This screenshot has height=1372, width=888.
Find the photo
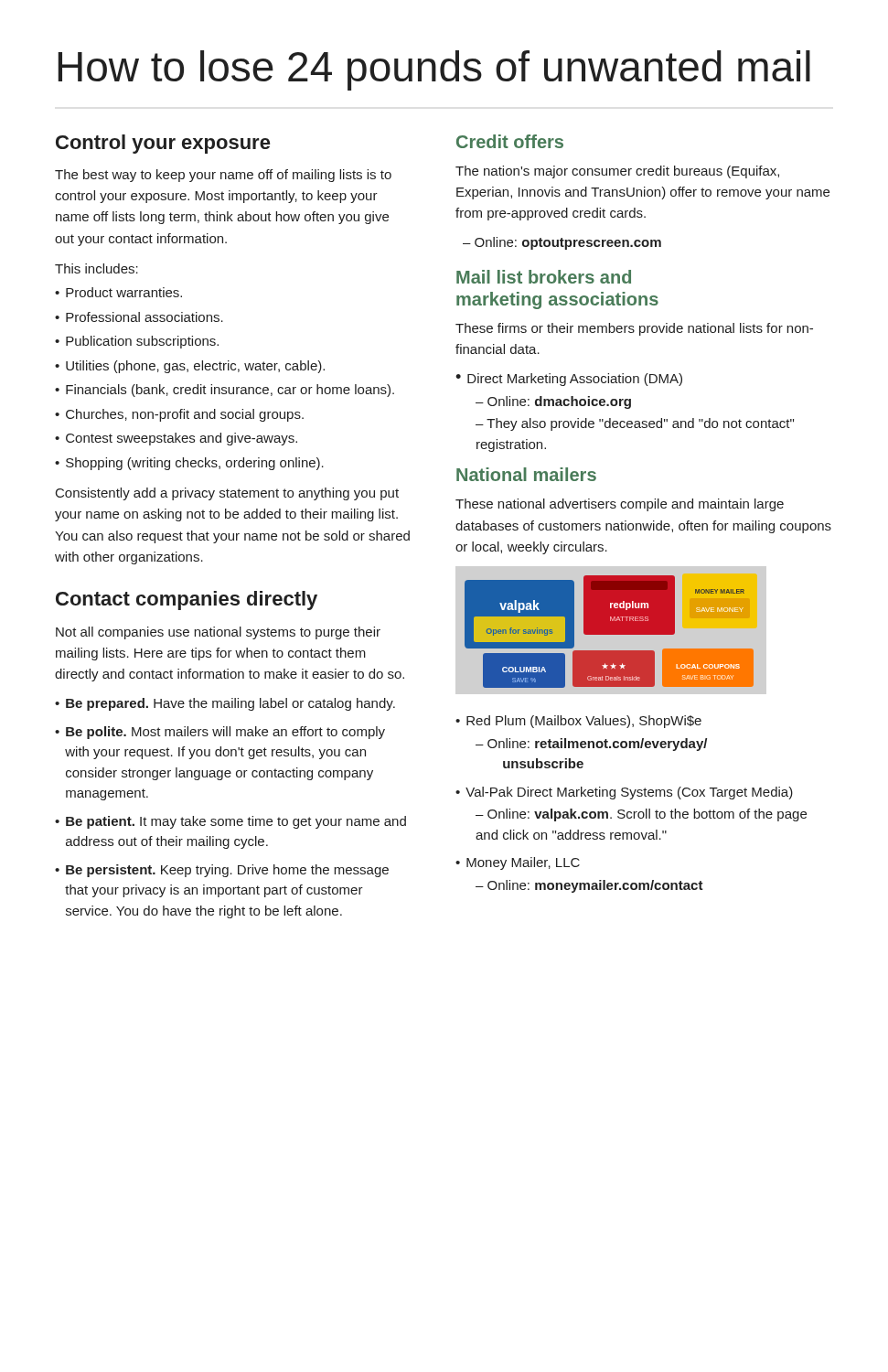pyautogui.click(x=611, y=632)
